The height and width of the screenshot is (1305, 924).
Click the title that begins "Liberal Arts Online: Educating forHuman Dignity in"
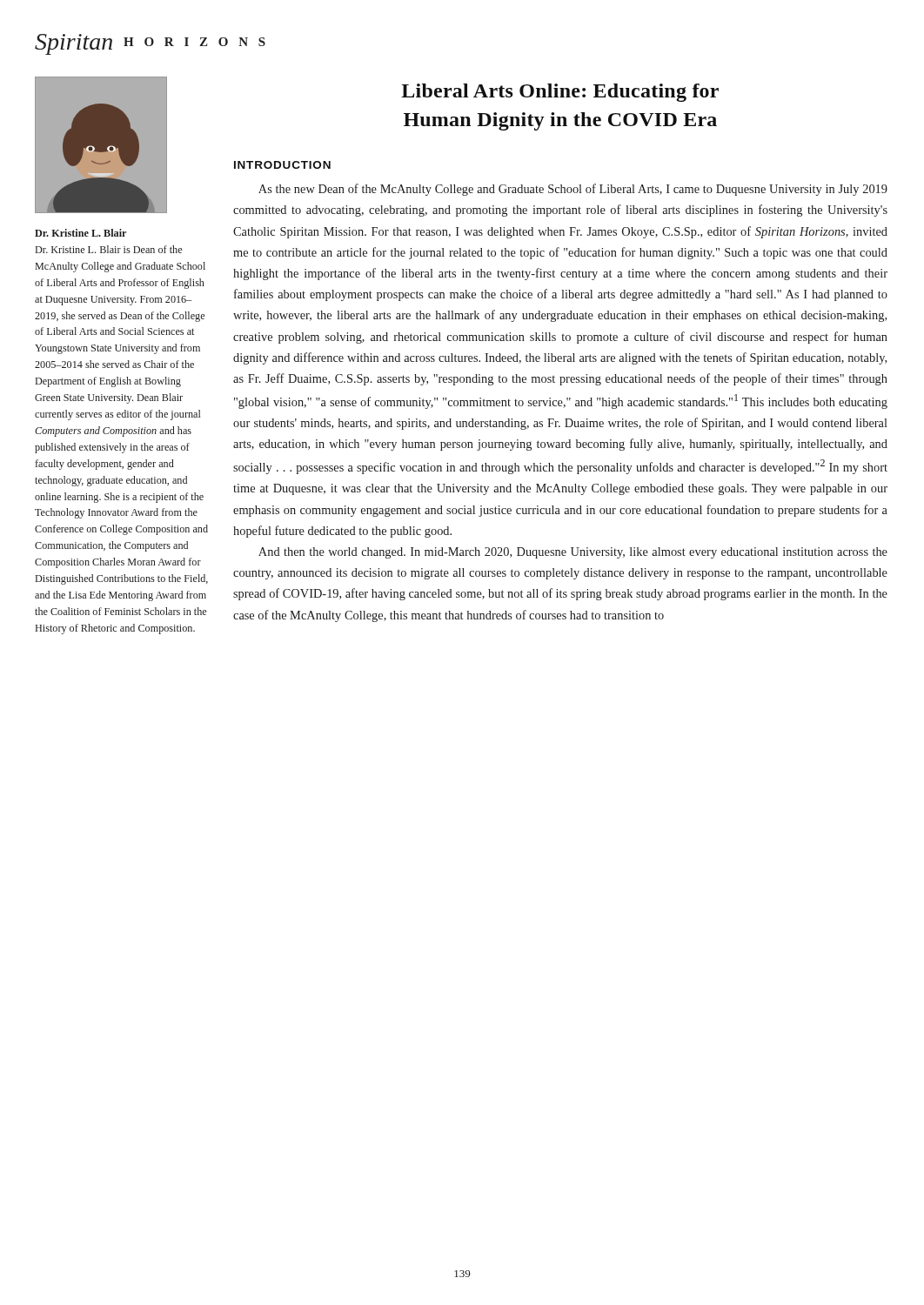coord(560,105)
